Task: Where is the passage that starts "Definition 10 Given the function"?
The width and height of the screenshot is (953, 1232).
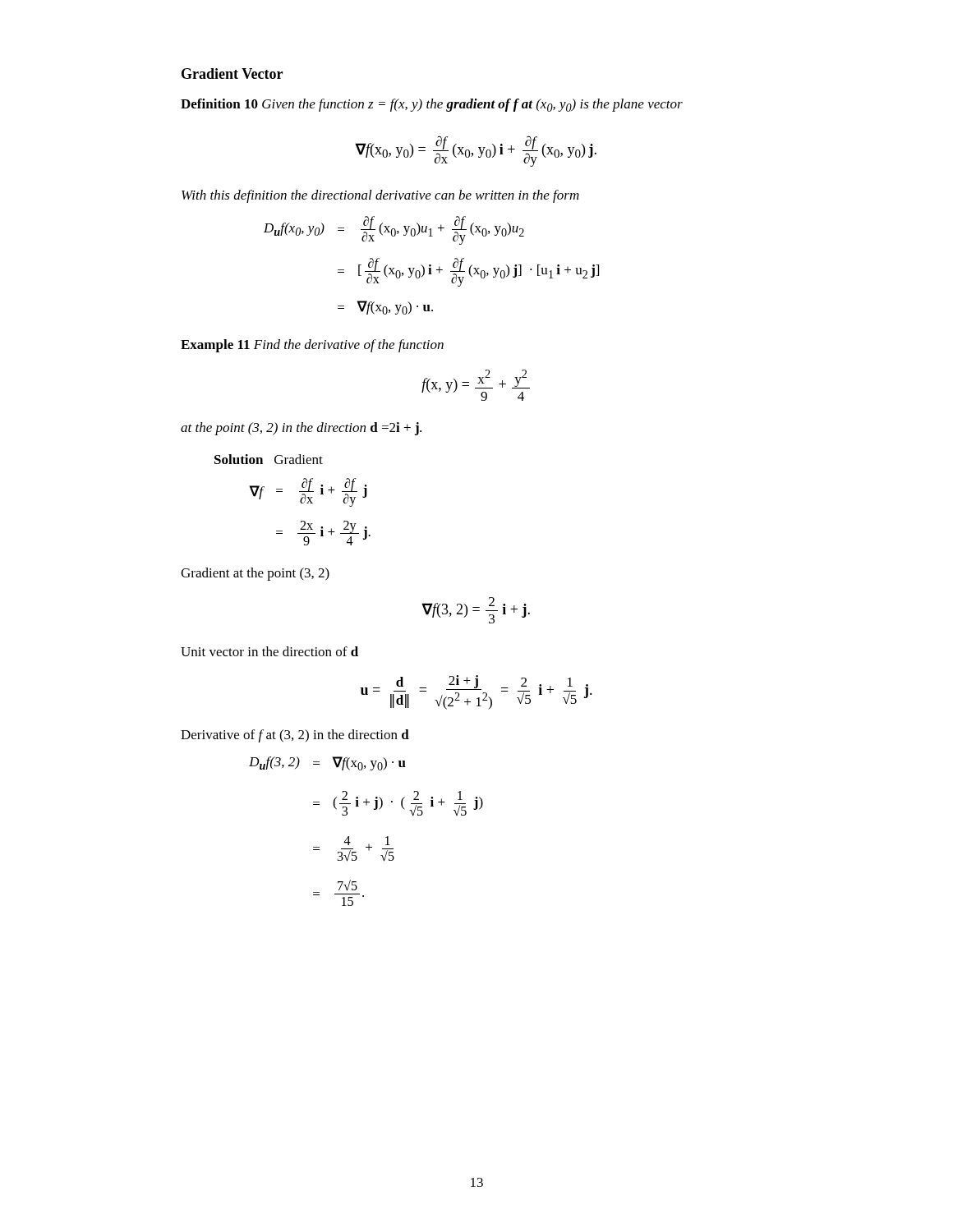Action: [x=432, y=105]
